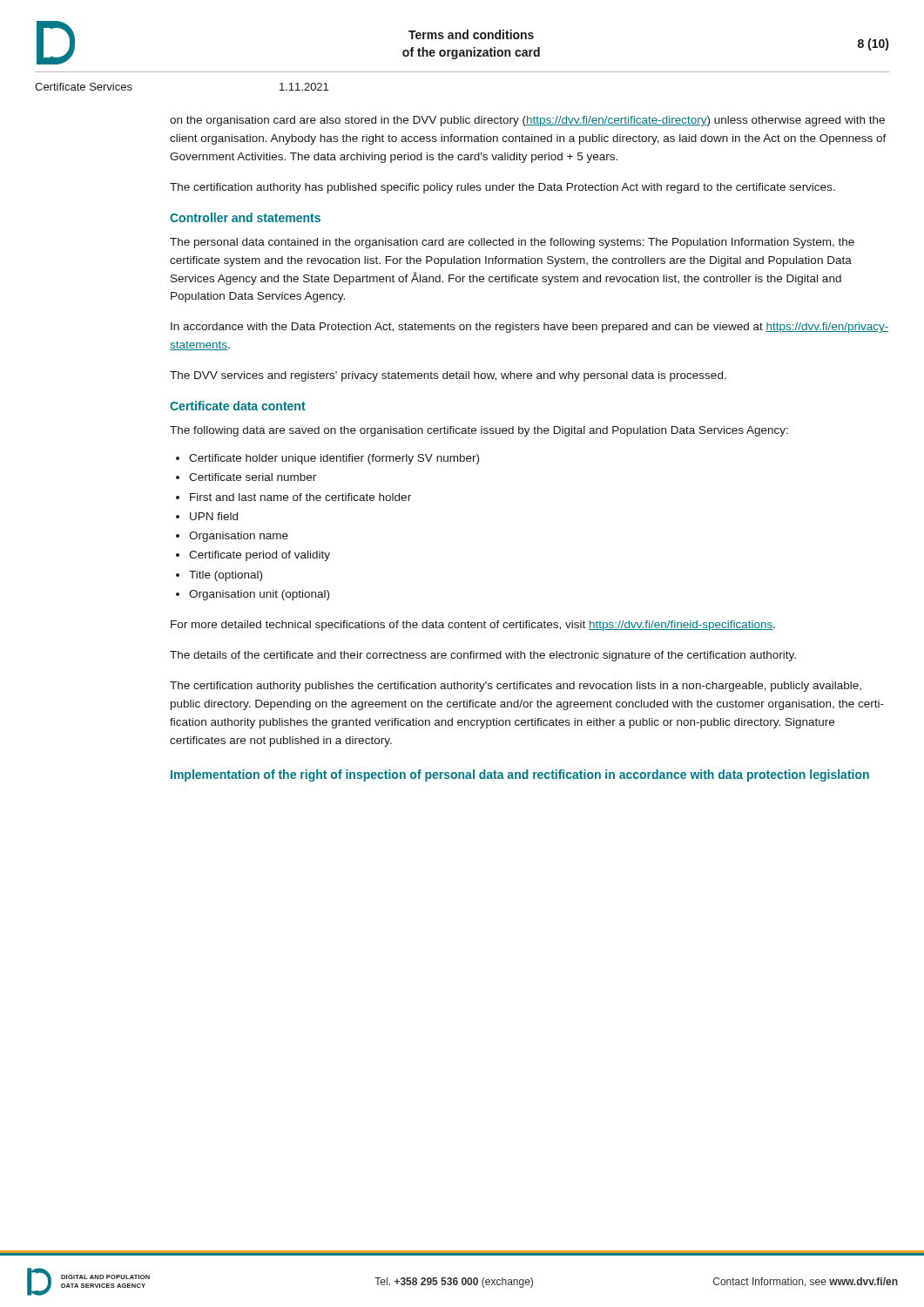Click on the text block starting "Title (optional)"
Screen dimensions: 1307x924
pyautogui.click(x=226, y=574)
